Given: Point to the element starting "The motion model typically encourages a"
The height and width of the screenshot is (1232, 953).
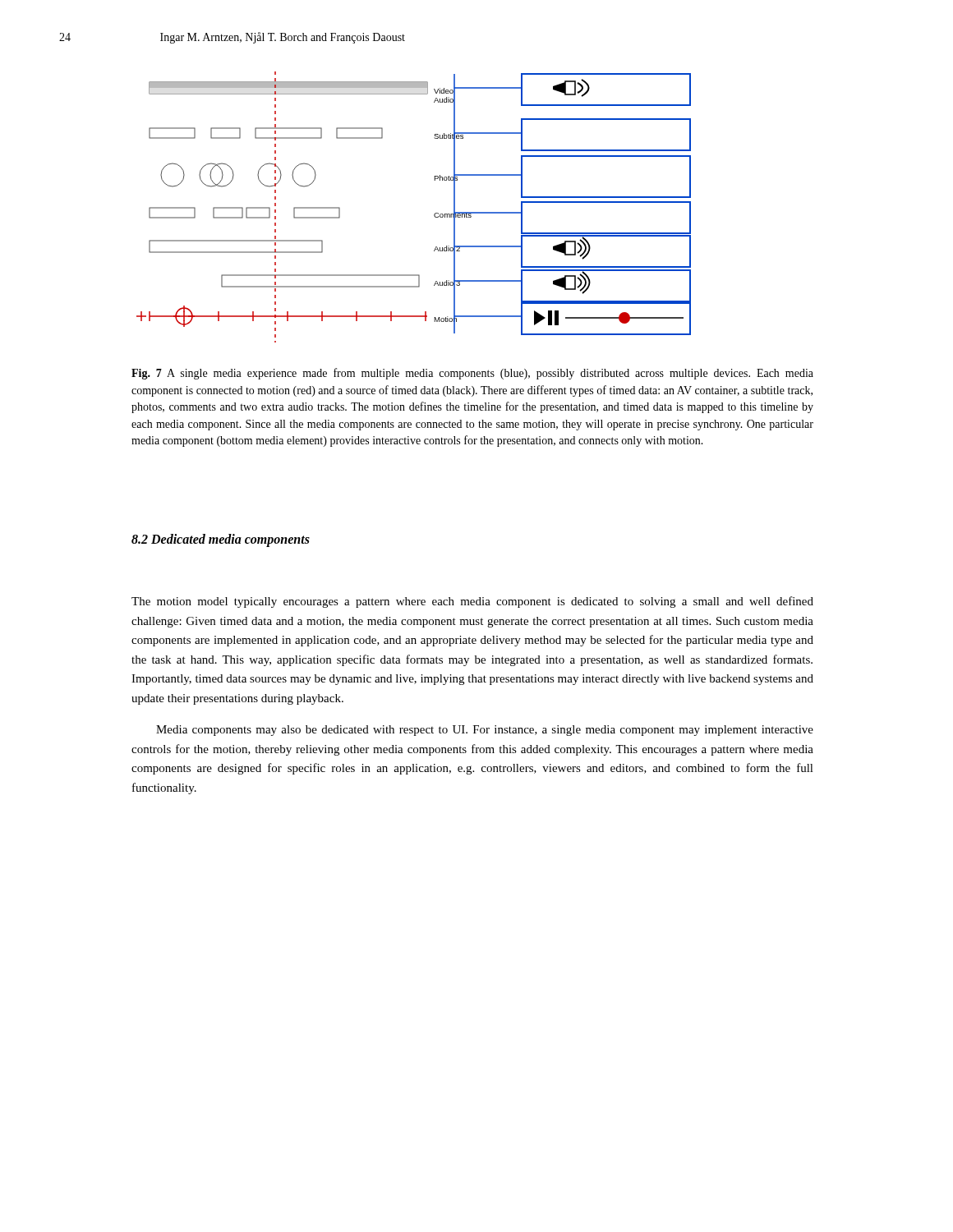Looking at the screenshot, I should 472,602.
